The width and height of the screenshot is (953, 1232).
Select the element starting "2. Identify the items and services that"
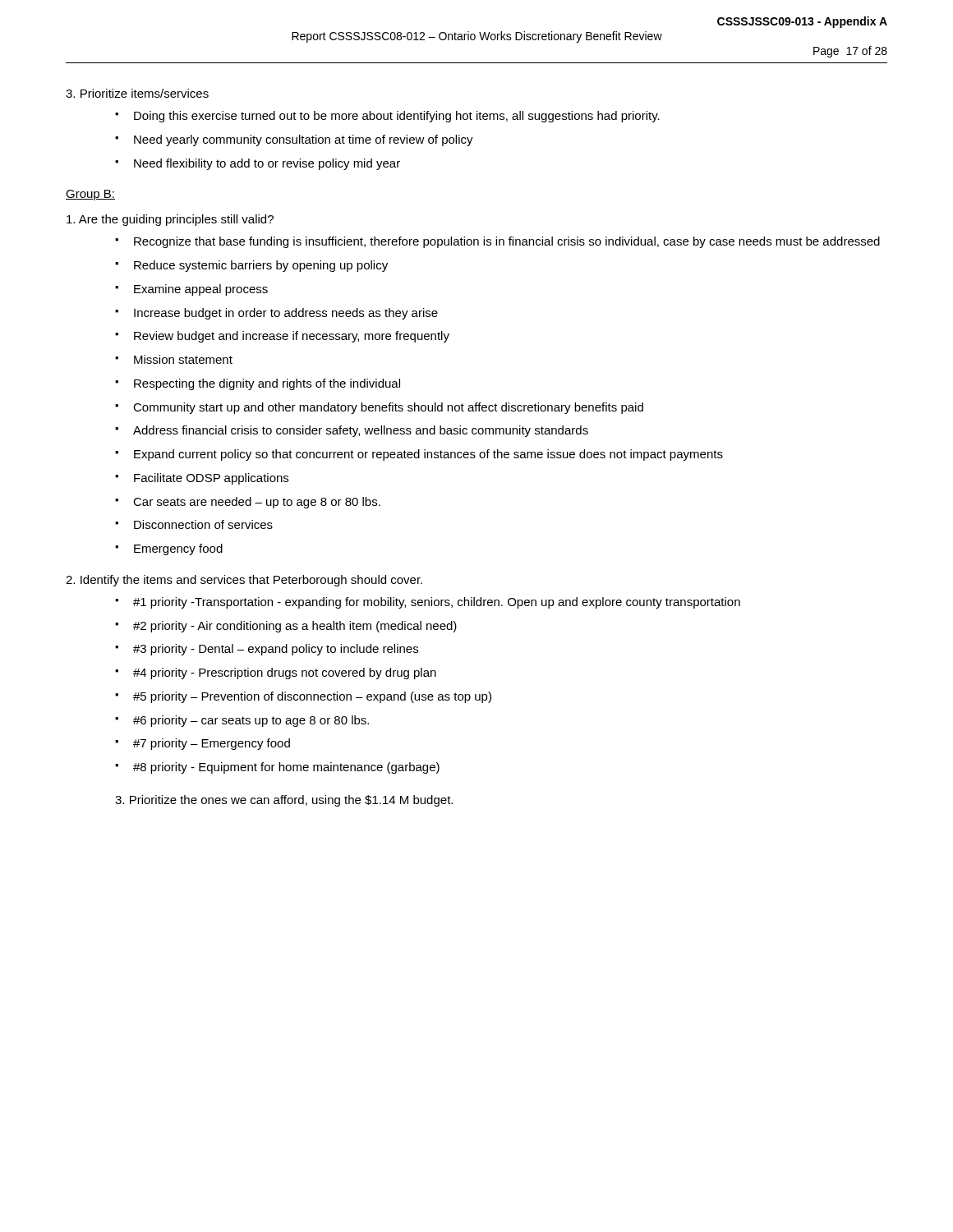coord(245,579)
